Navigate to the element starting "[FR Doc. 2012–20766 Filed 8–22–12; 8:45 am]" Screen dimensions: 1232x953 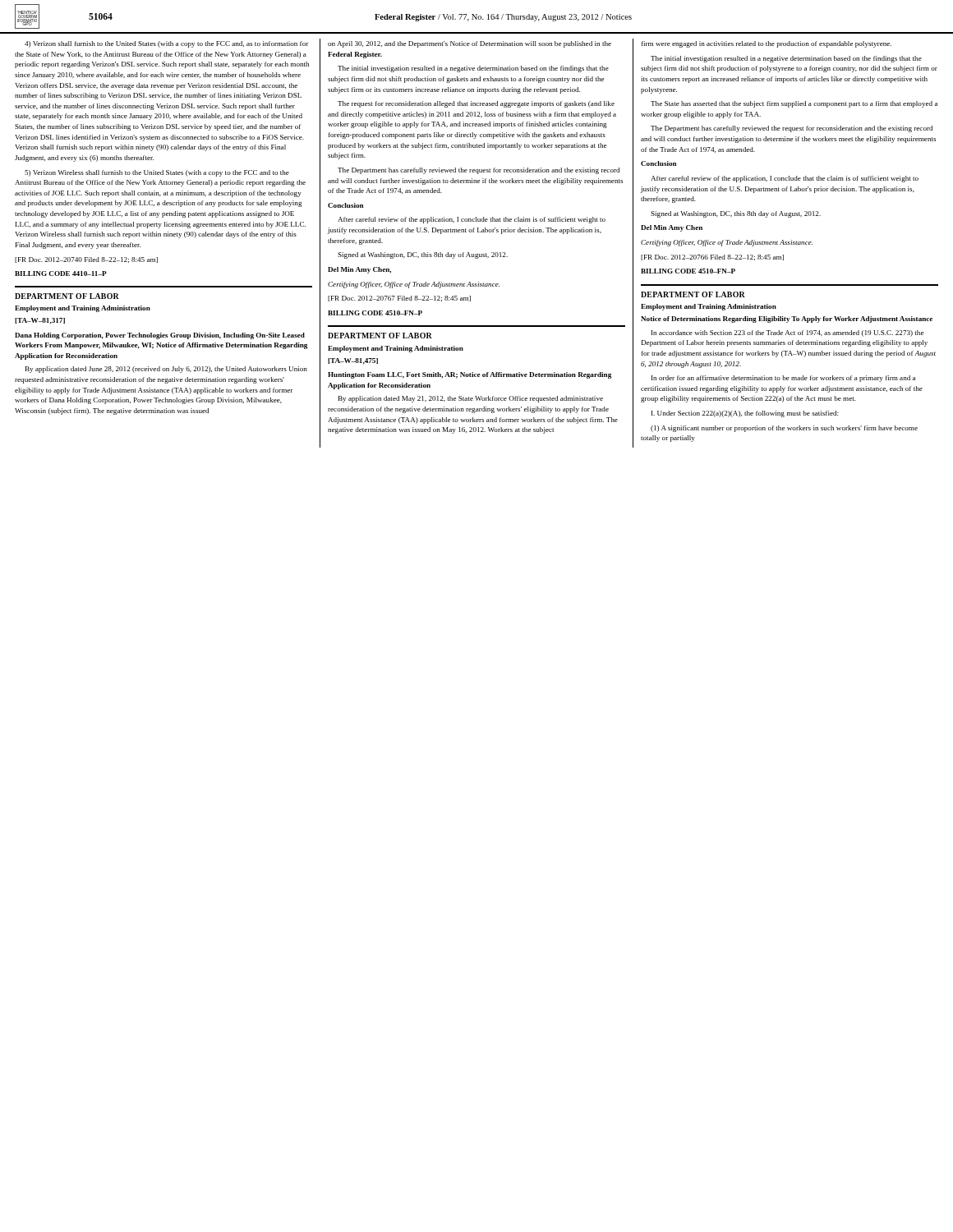pyautogui.click(x=790, y=257)
